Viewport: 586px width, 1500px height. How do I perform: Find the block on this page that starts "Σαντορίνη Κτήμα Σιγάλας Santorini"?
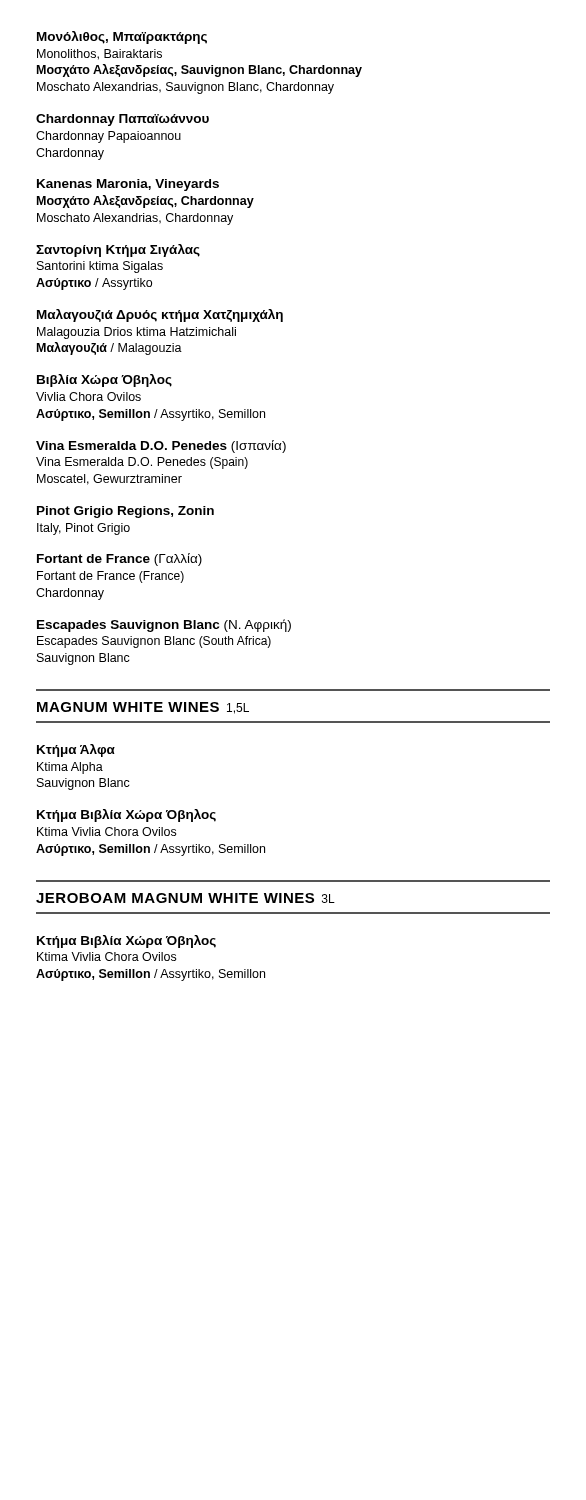coord(118,250)
